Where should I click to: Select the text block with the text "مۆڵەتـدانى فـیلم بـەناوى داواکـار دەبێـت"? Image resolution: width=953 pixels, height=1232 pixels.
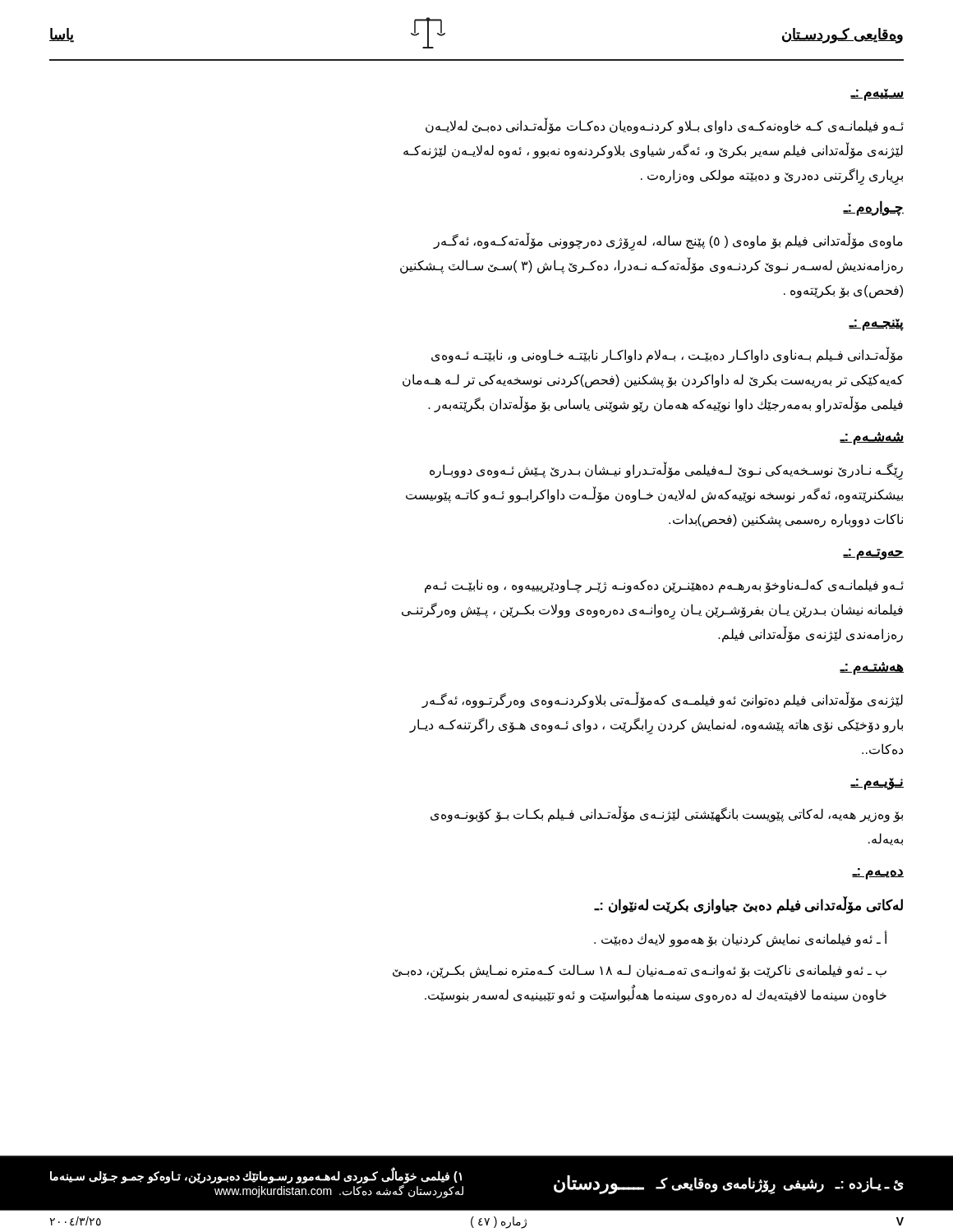click(x=476, y=381)
